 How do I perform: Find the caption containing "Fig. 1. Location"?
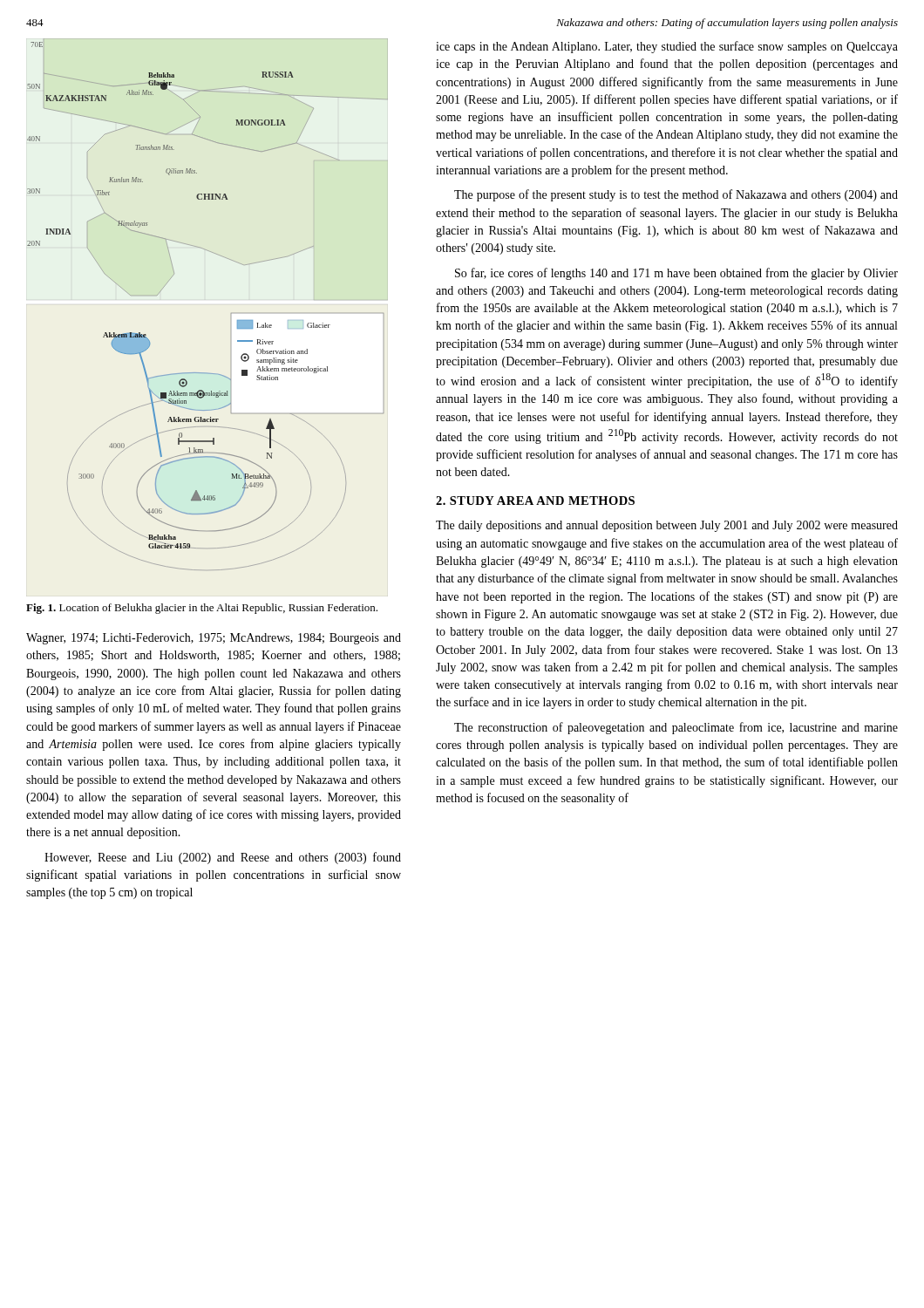click(202, 607)
